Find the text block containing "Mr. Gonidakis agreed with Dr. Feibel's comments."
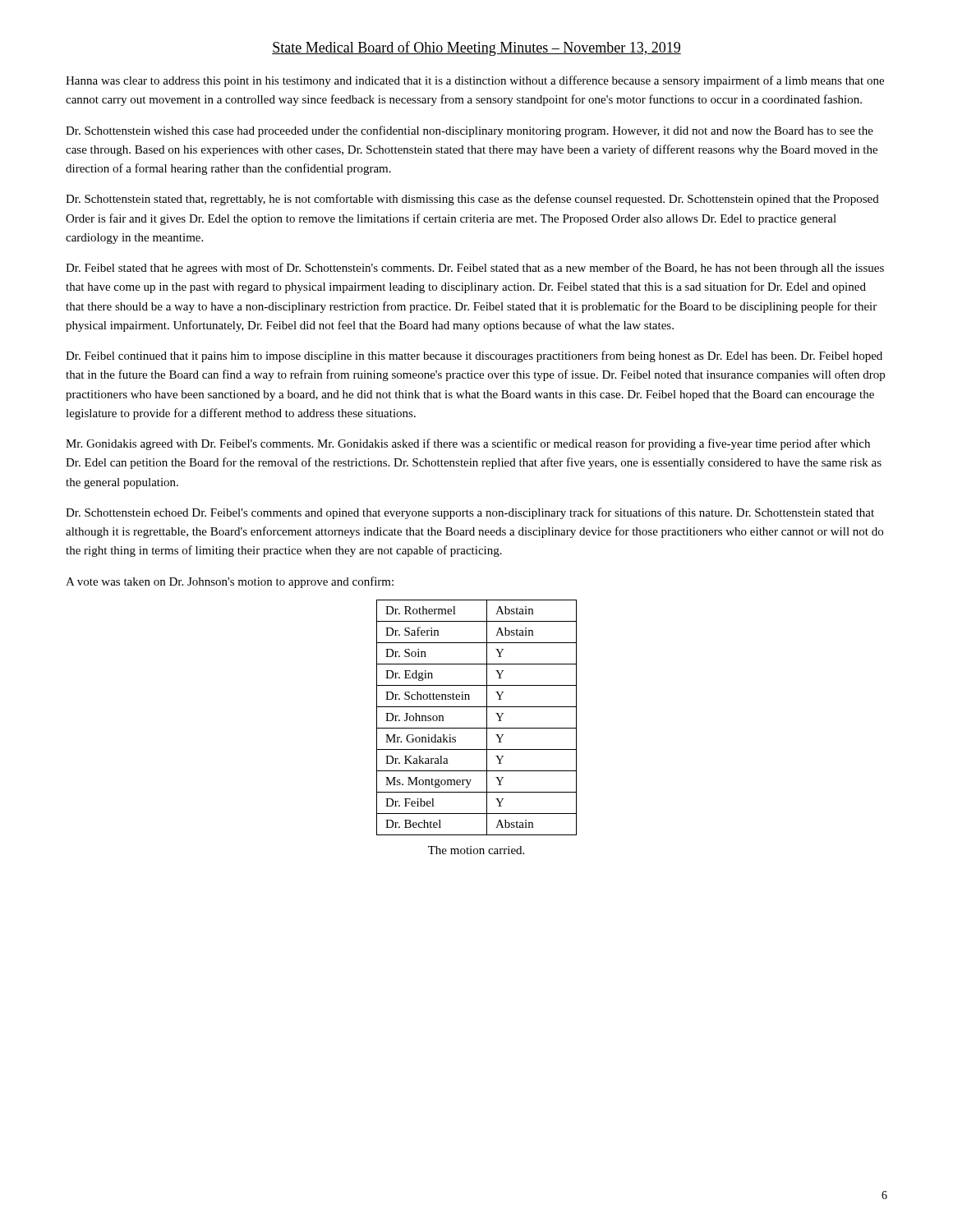 tap(474, 463)
